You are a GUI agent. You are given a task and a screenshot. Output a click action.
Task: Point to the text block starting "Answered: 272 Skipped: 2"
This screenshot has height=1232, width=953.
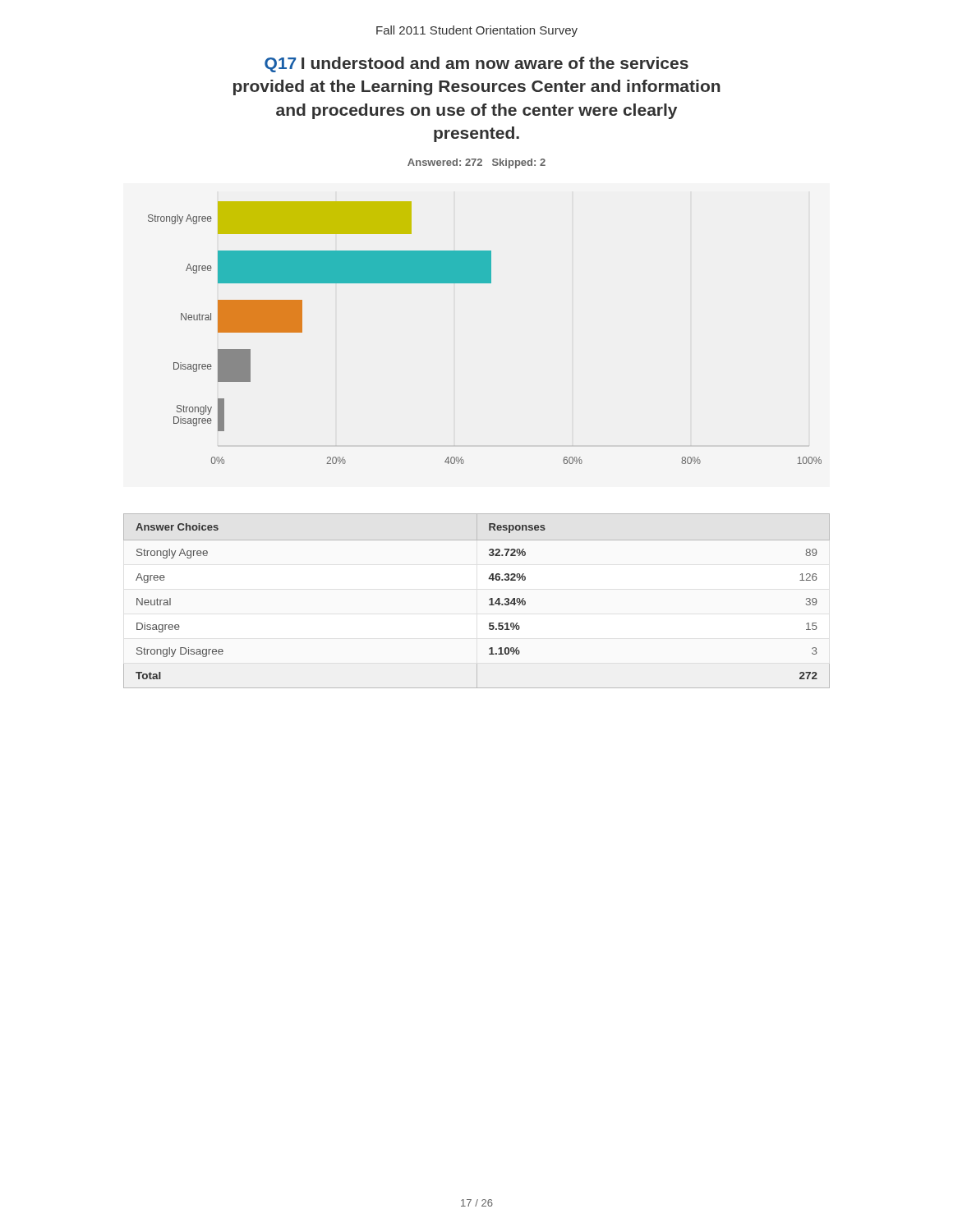coord(476,163)
